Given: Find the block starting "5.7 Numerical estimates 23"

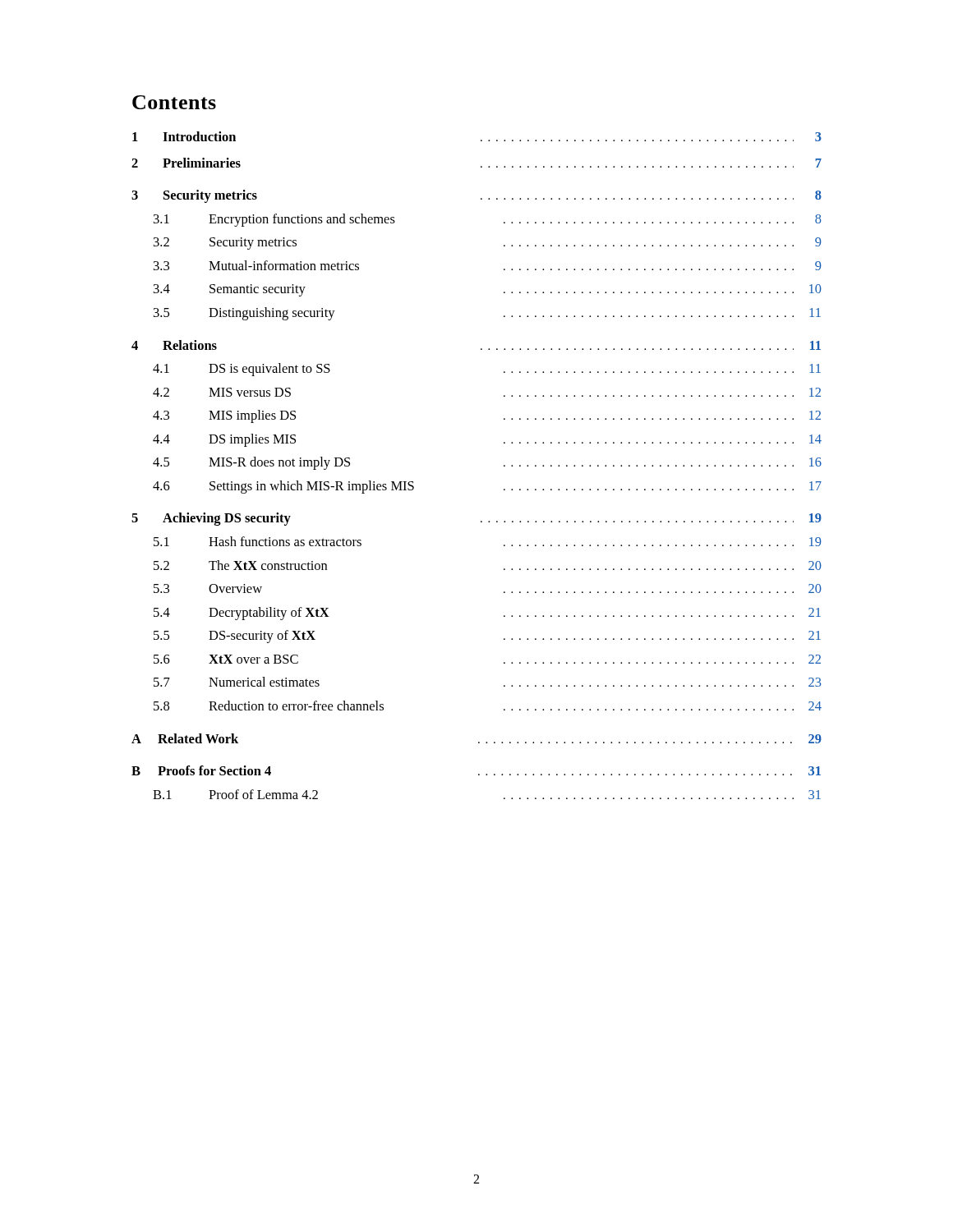Looking at the screenshot, I should tap(261, 681).
